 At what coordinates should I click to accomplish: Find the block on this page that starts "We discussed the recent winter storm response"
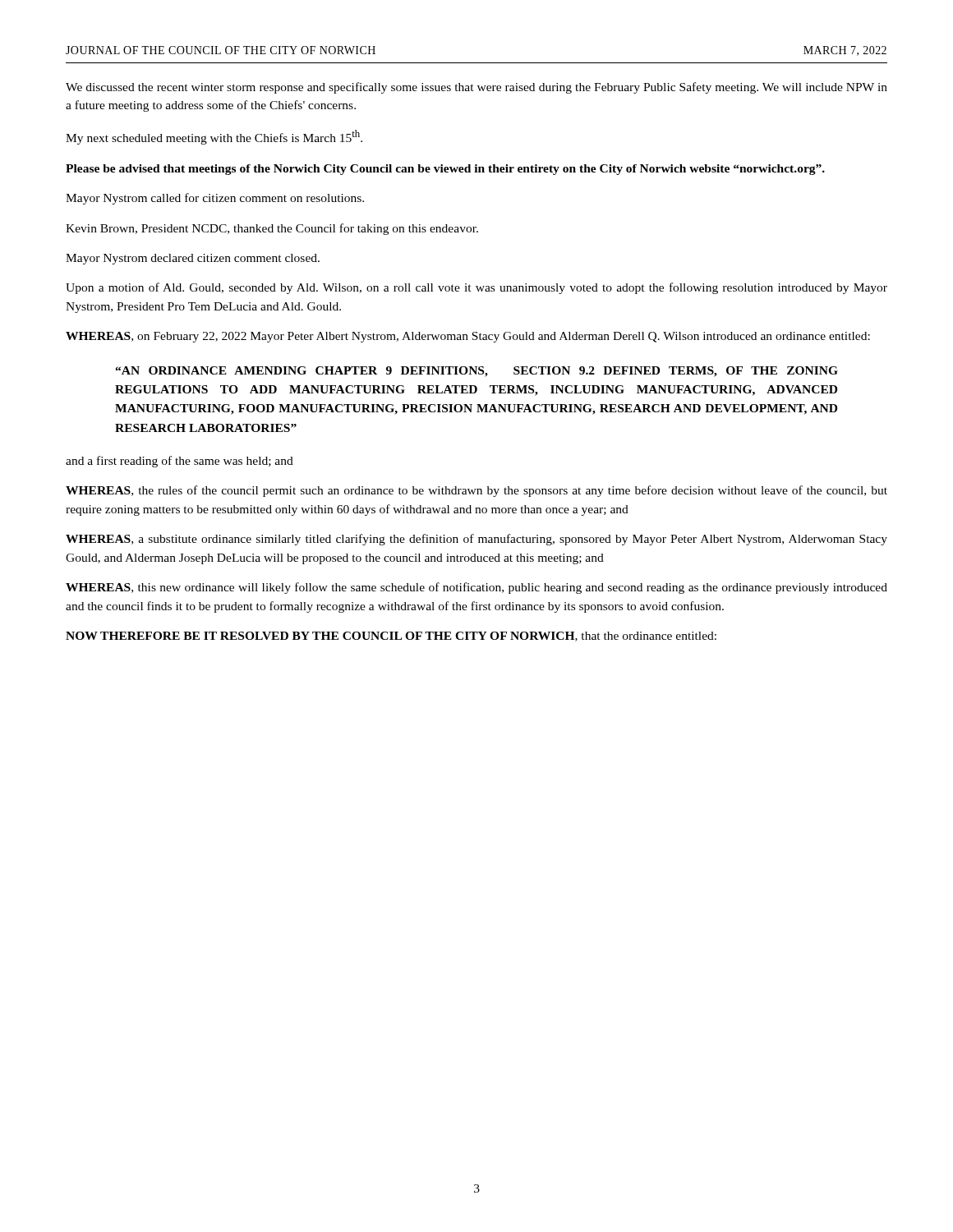[x=476, y=96]
